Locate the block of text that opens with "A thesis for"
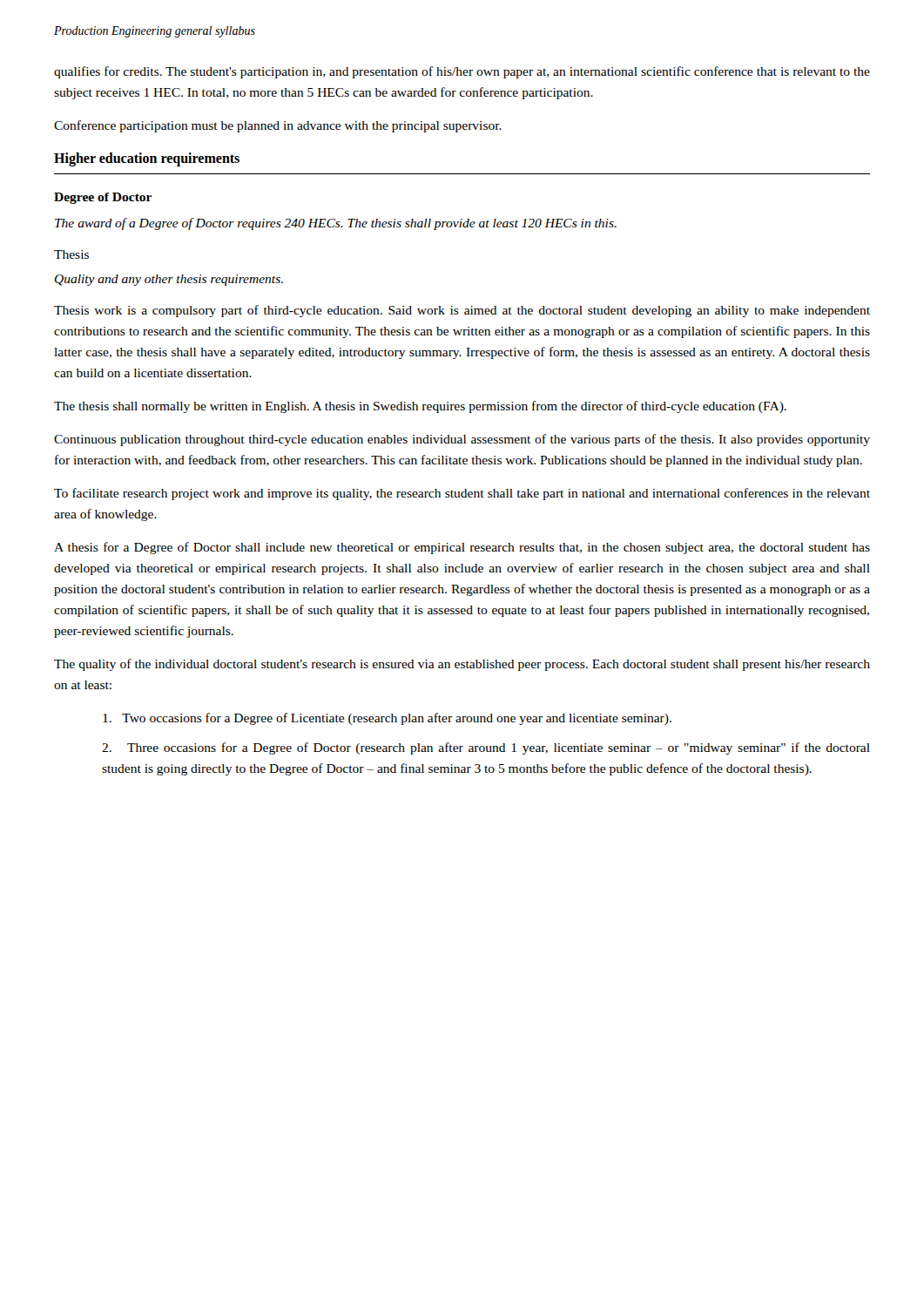 pos(462,589)
